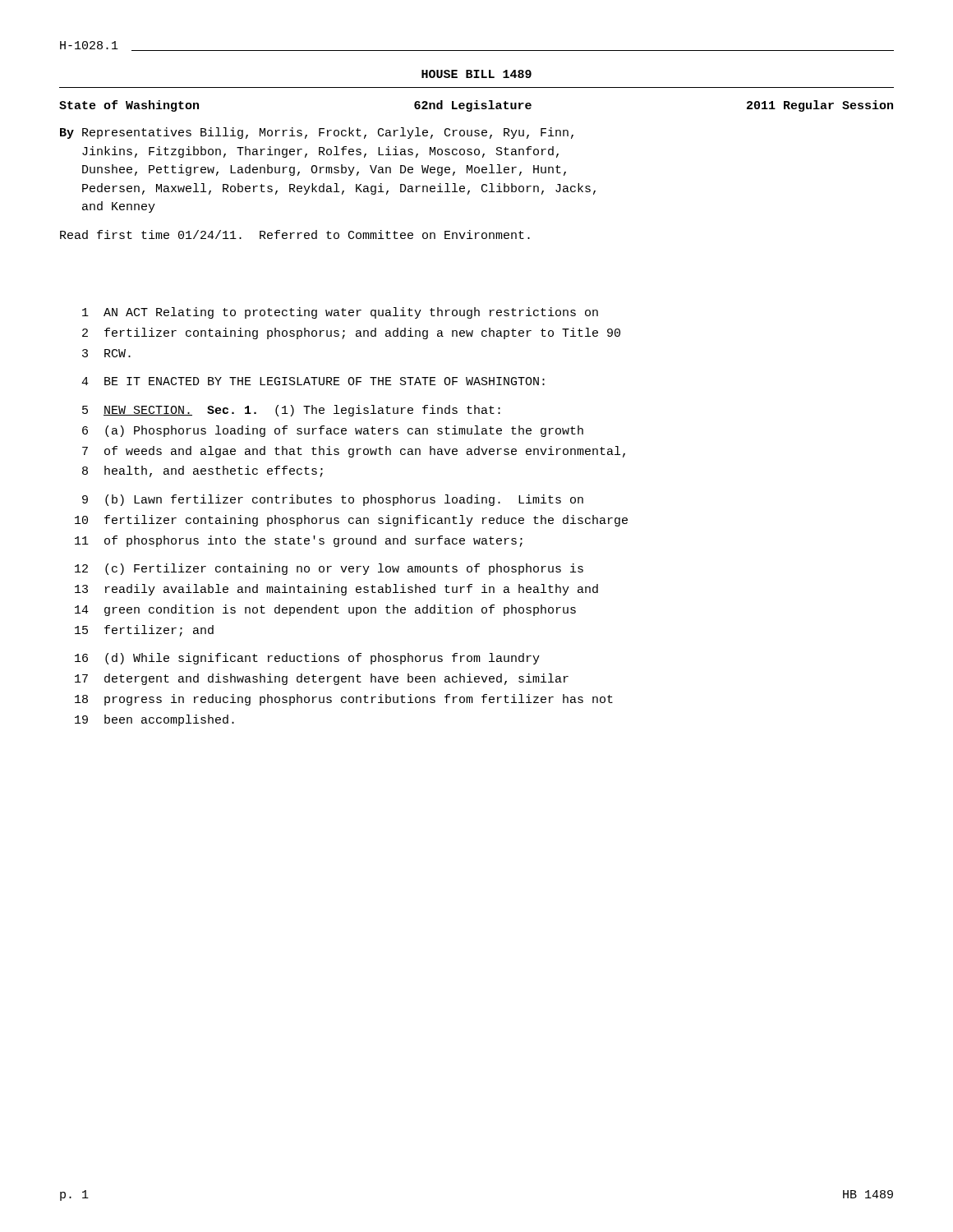
Task: Select the list item that reads "18 progress in reducing phosphorus contributions"
Action: coord(476,701)
